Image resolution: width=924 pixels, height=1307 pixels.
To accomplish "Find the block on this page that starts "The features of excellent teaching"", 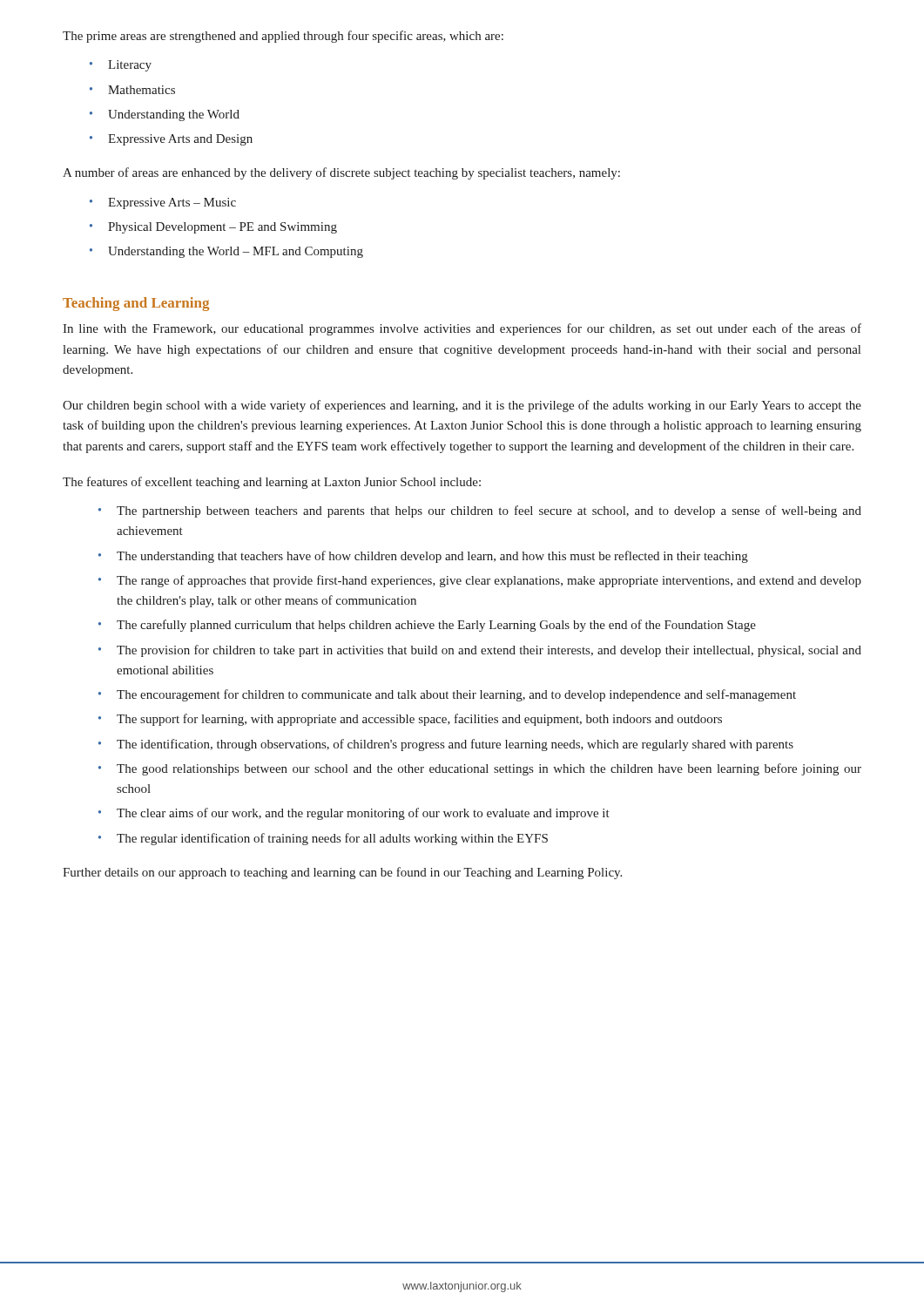I will click(462, 482).
